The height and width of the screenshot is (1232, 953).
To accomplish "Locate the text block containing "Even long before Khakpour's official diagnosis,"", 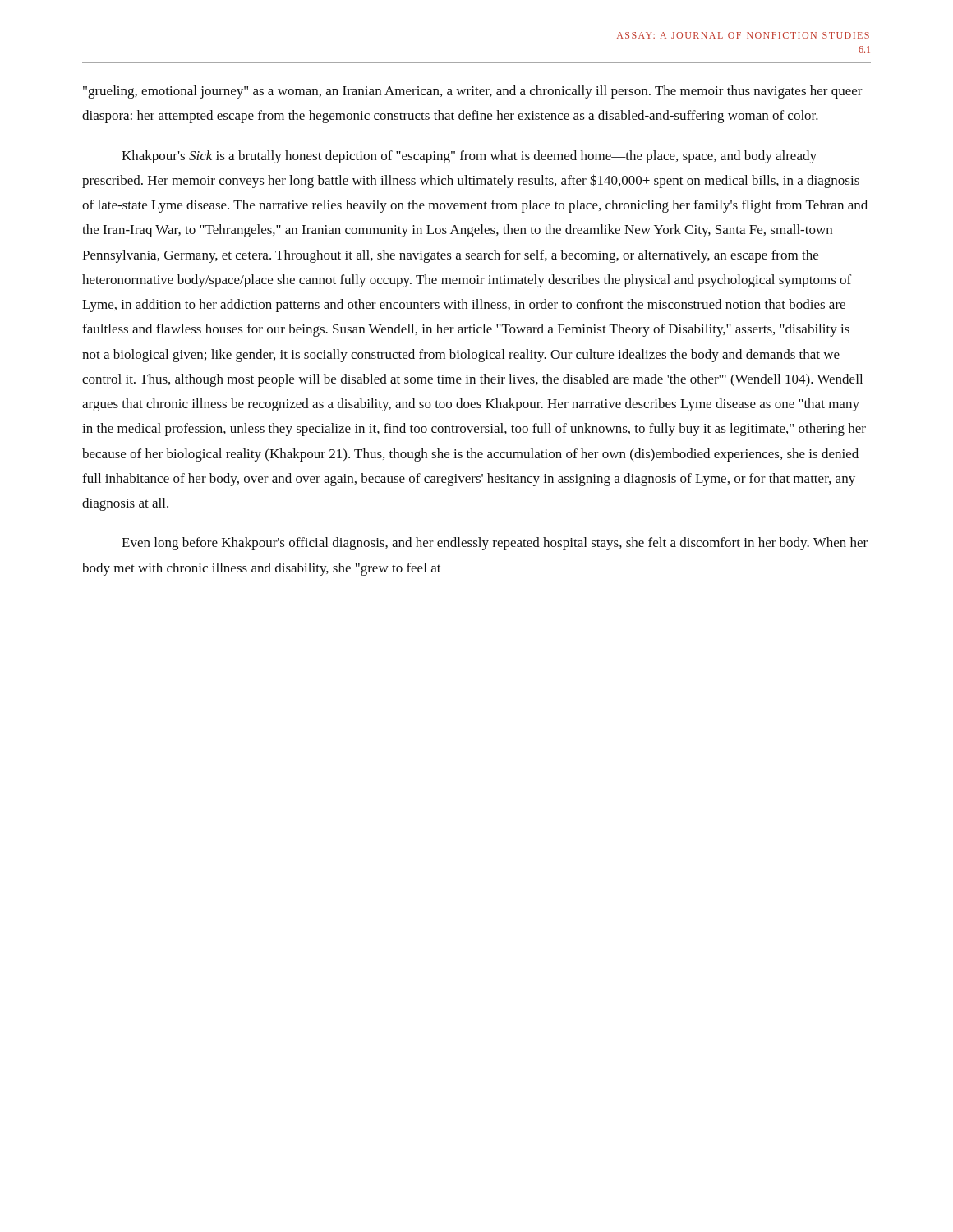I will [x=476, y=556].
